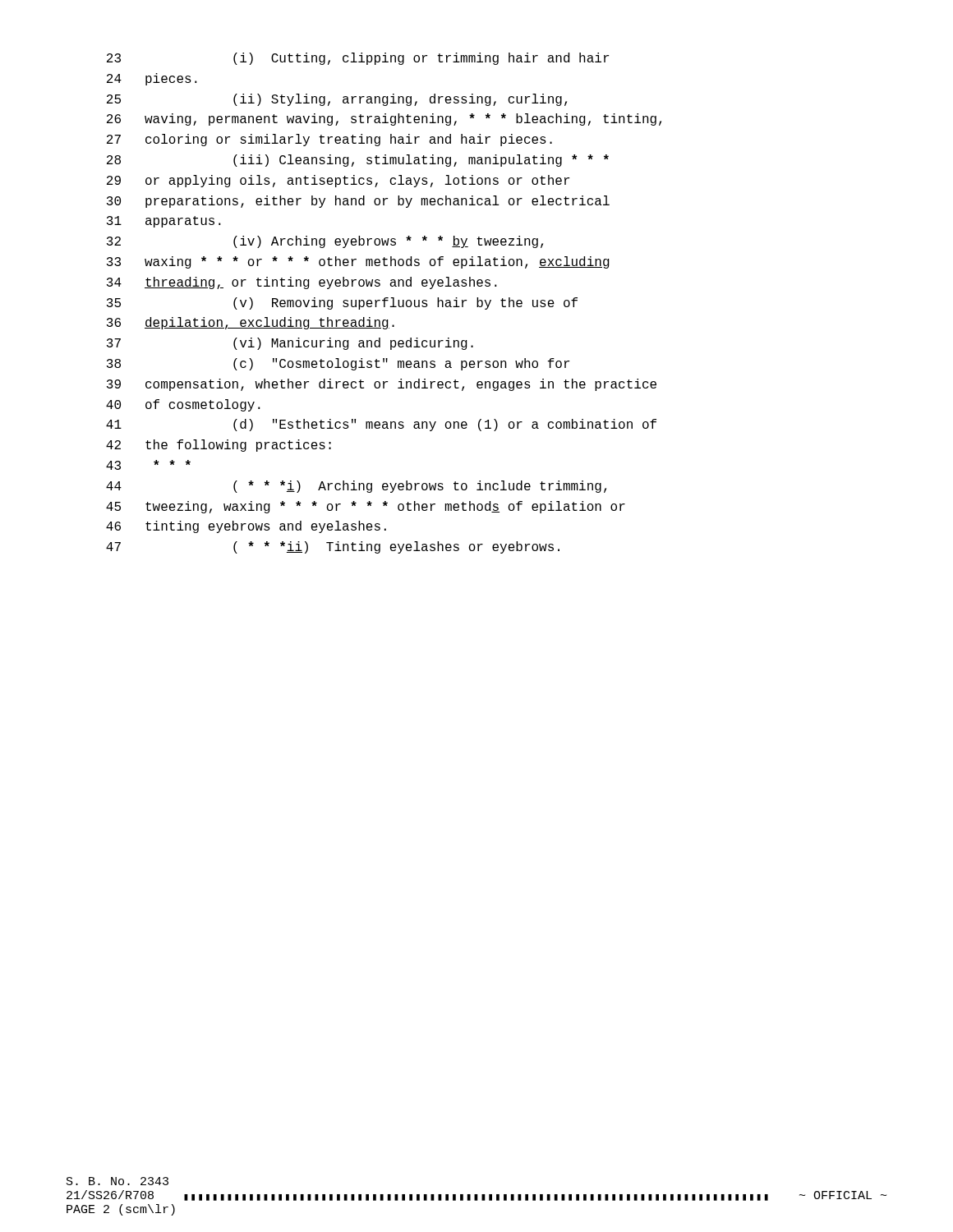Screen dimensions: 1232x953
Task: Locate the list item that reads "41 (d) "Esthetics" means"
Action: [x=485, y=426]
